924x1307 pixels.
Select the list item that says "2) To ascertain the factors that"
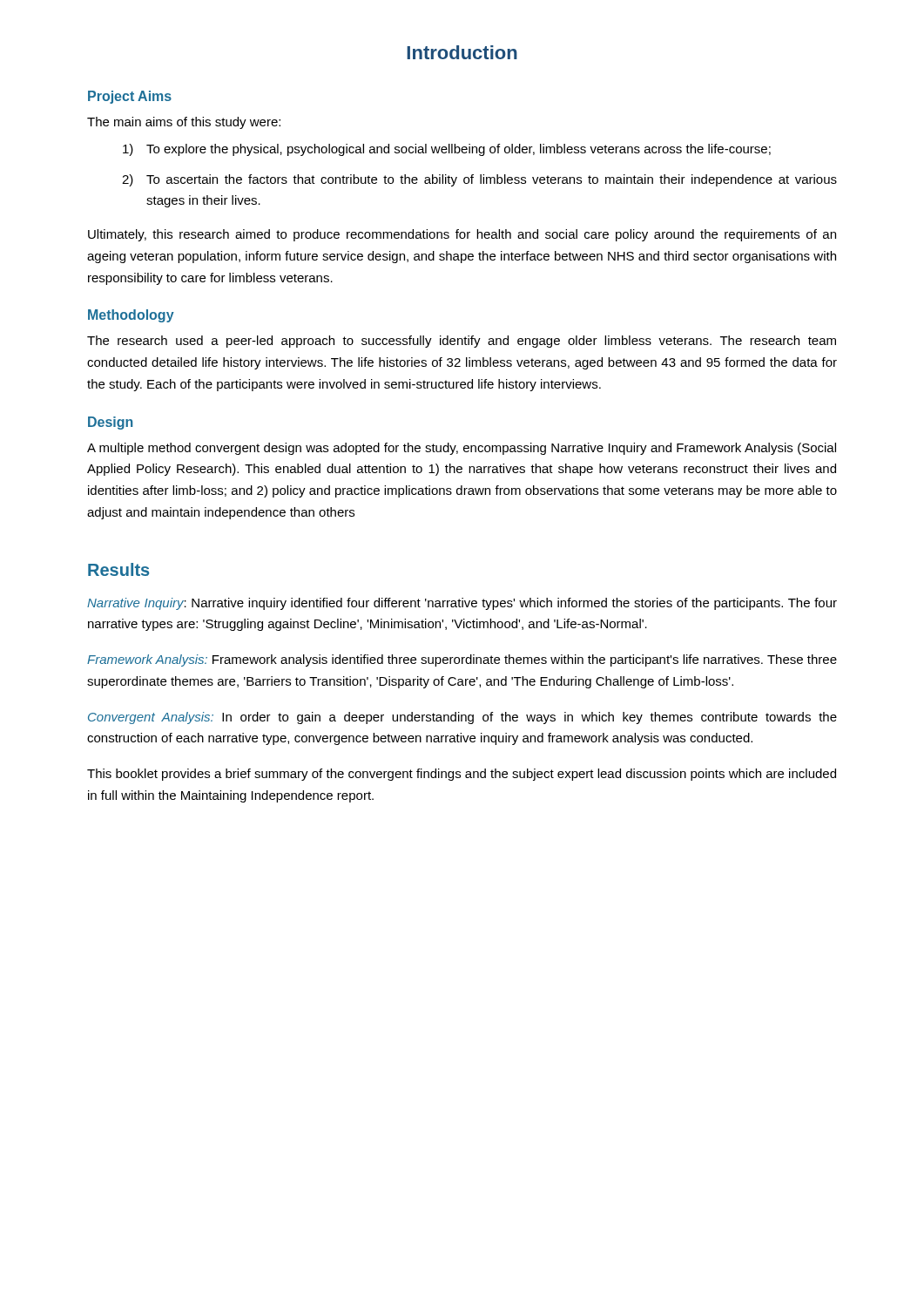(479, 190)
